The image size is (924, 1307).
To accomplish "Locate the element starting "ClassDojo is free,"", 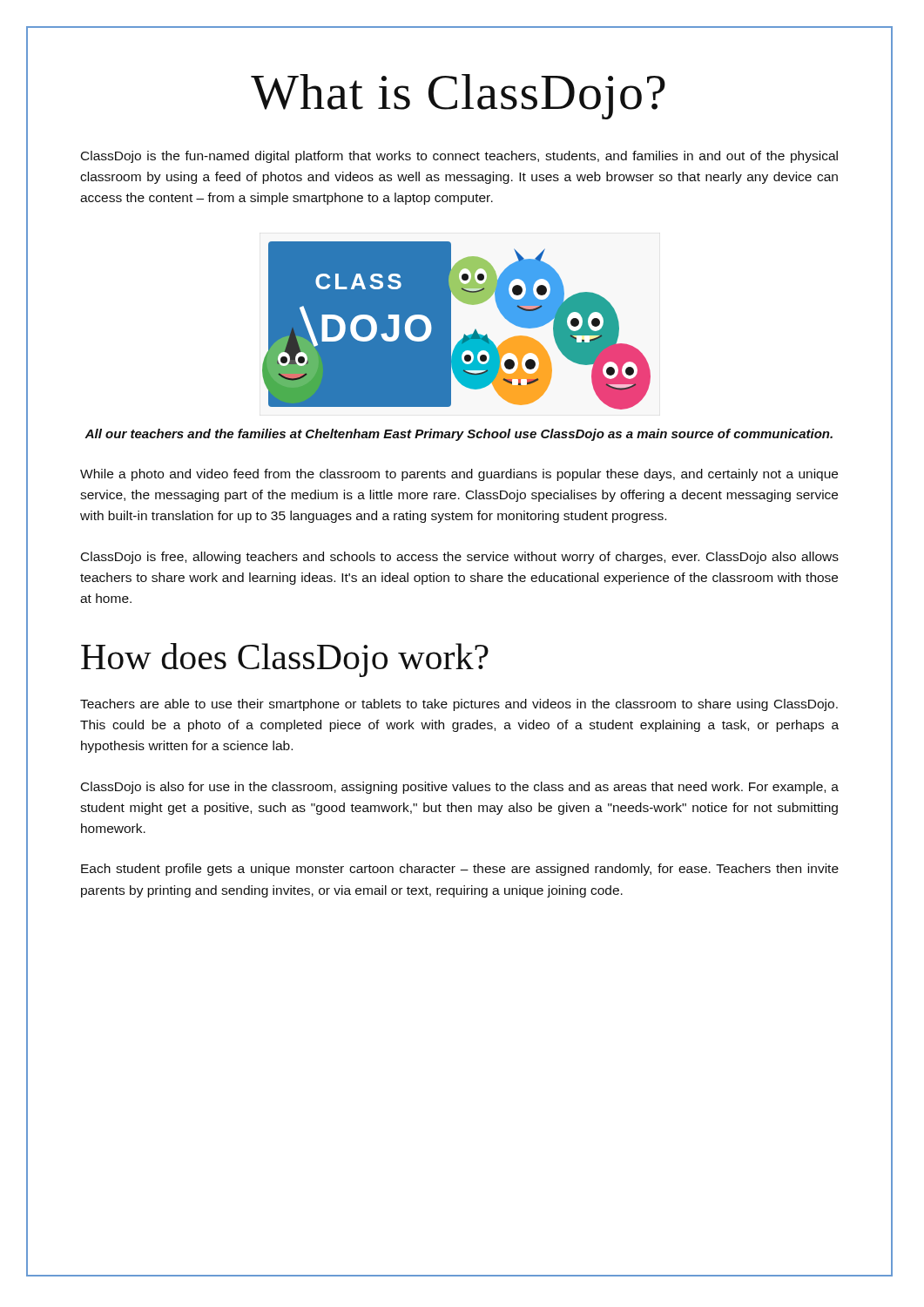I will tap(459, 577).
